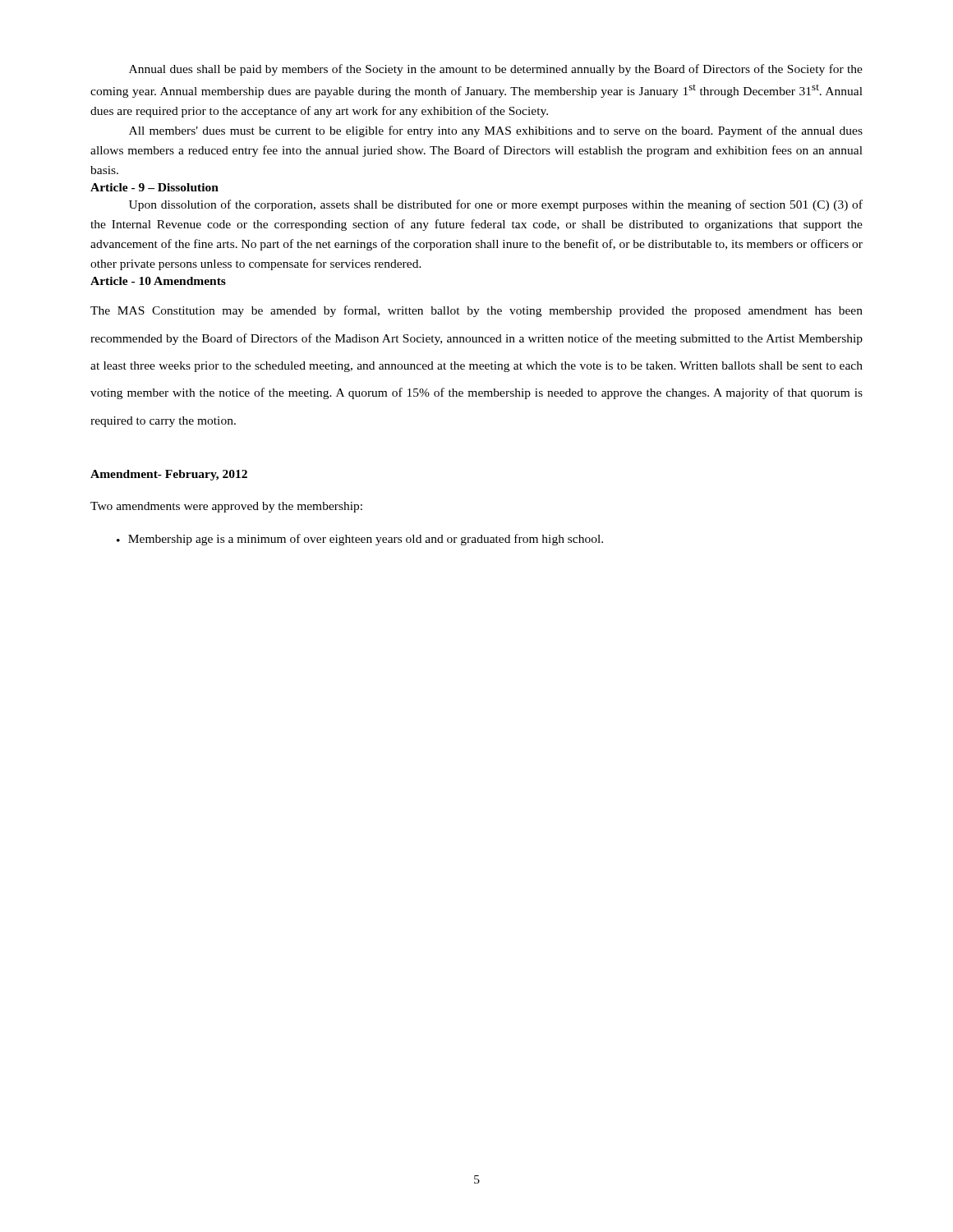This screenshot has width=953, height=1232.
Task: Locate the text block that reads "Upon dissolution of the corporation, assets shall"
Action: pyautogui.click(x=476, y=234)
